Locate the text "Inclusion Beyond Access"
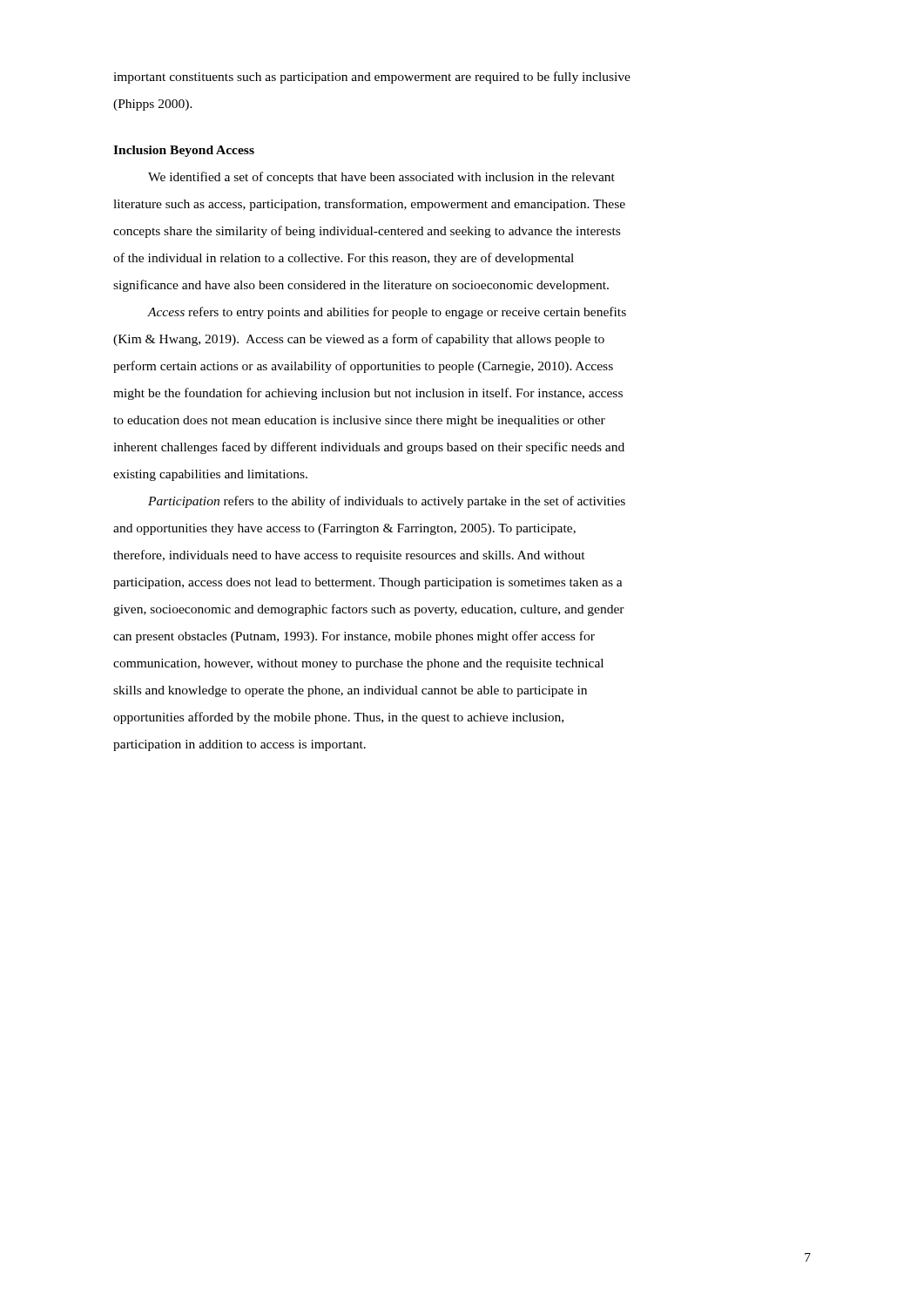924x1307 pixels. [x=184, y=151]
